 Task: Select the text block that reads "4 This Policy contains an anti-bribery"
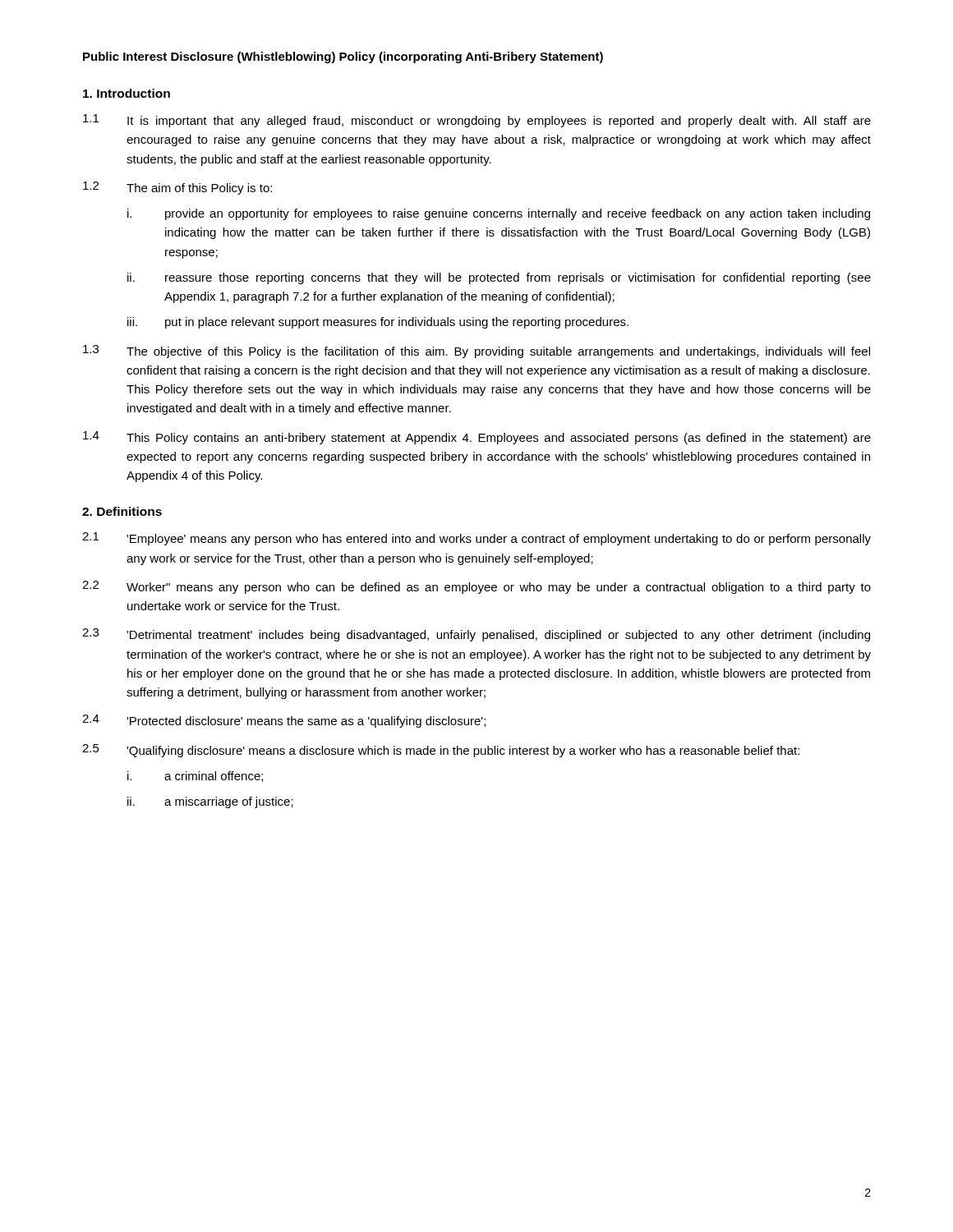pyautogui.click(x=476, y=456)
